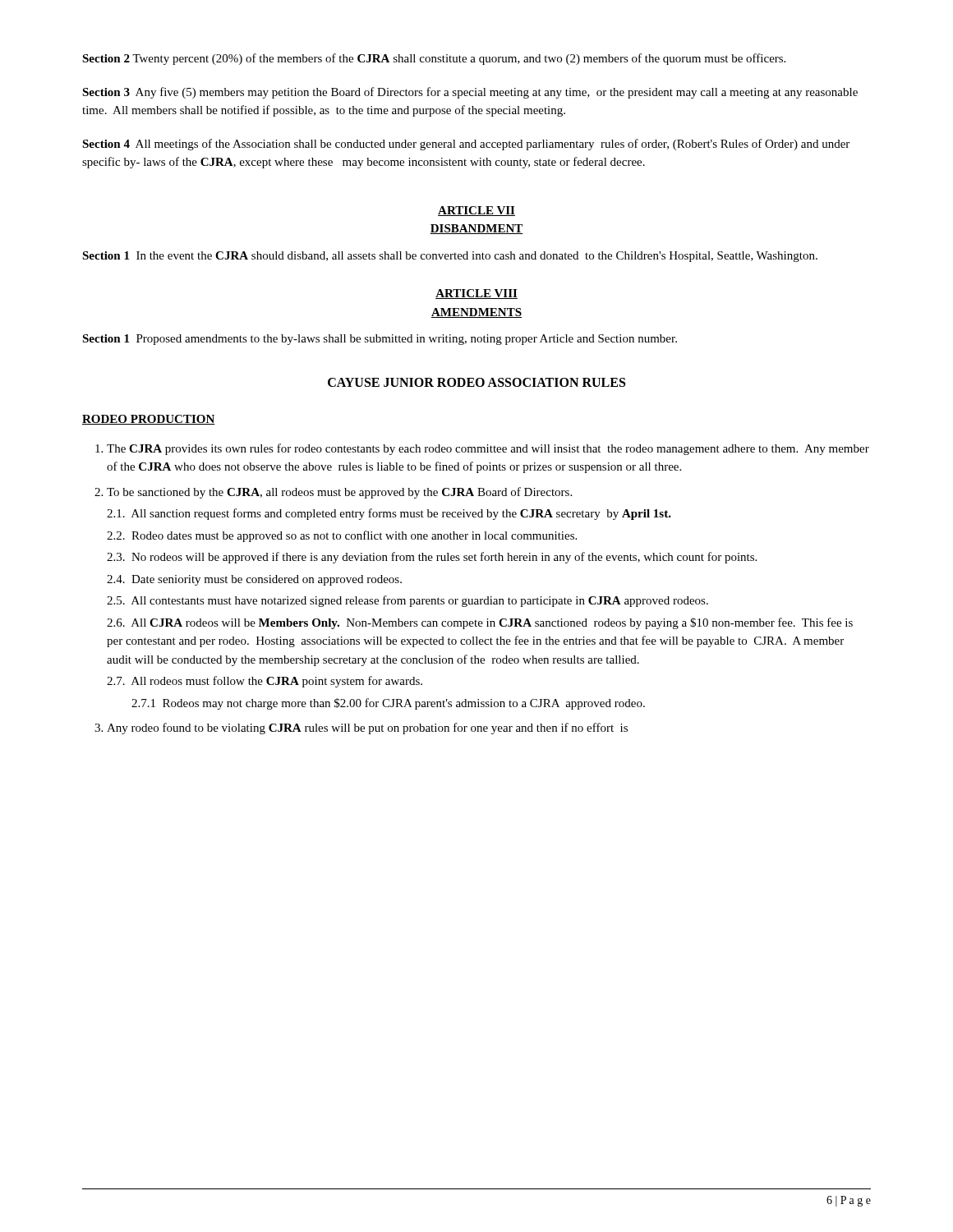This screenshot has width=953, height=1232.
Task: Select the list item that says "Any rodeo found to be violating"
Action: pos(367,728)
